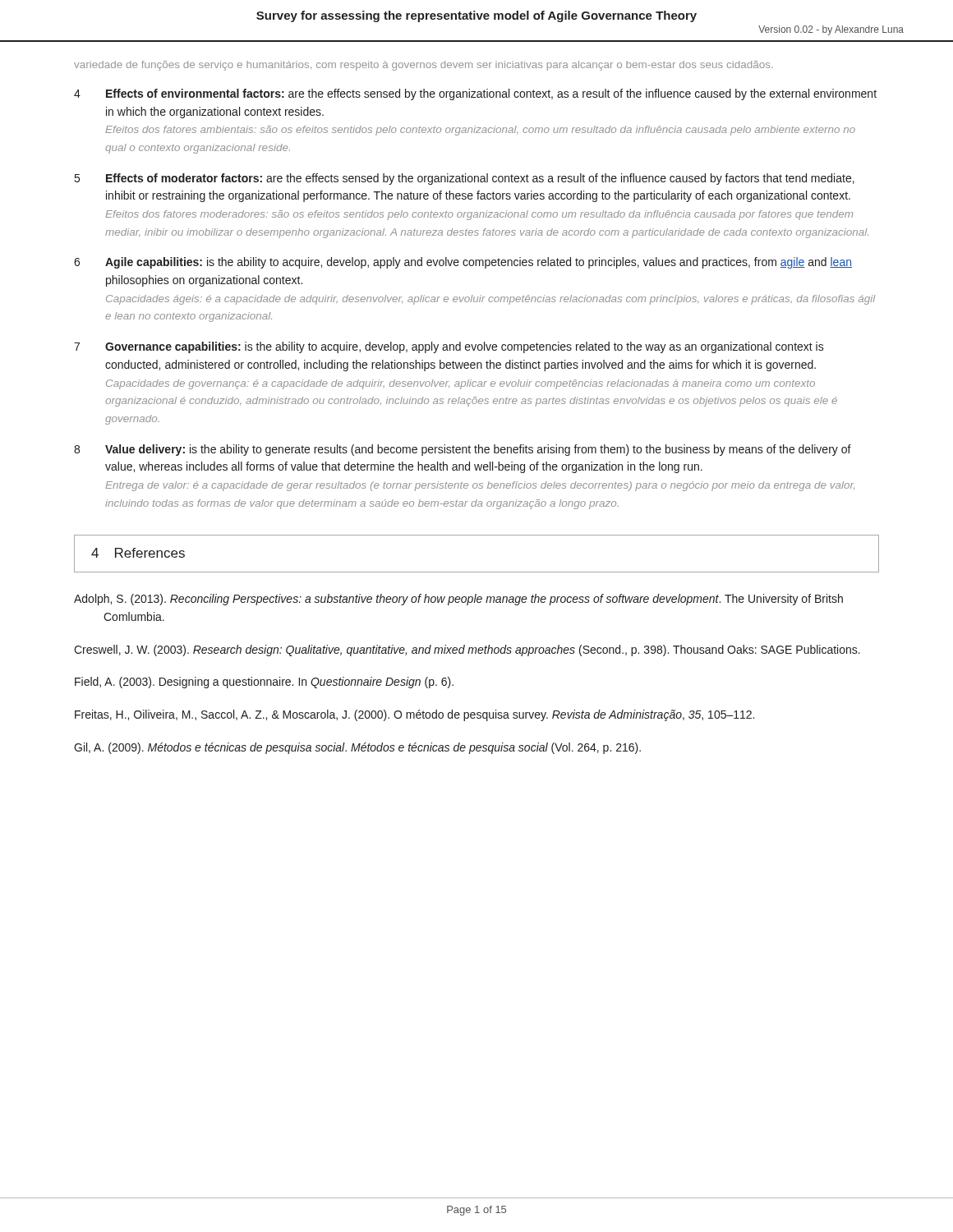
Task: Select the text block starting "Gil, A. (2009)."
Action: click(358, 747)
